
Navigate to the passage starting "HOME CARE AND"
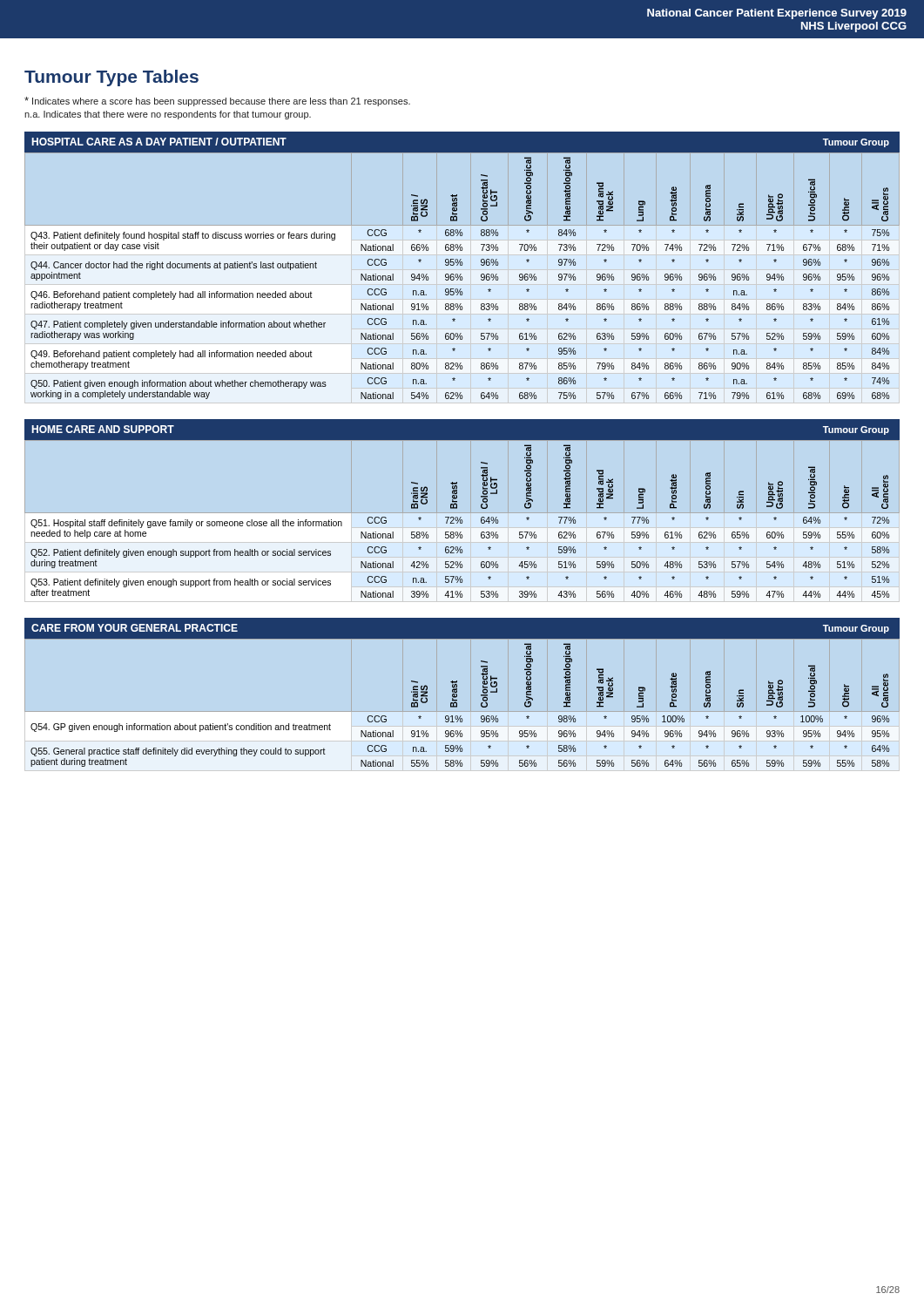pyautogui.click(x=462, y=430)
